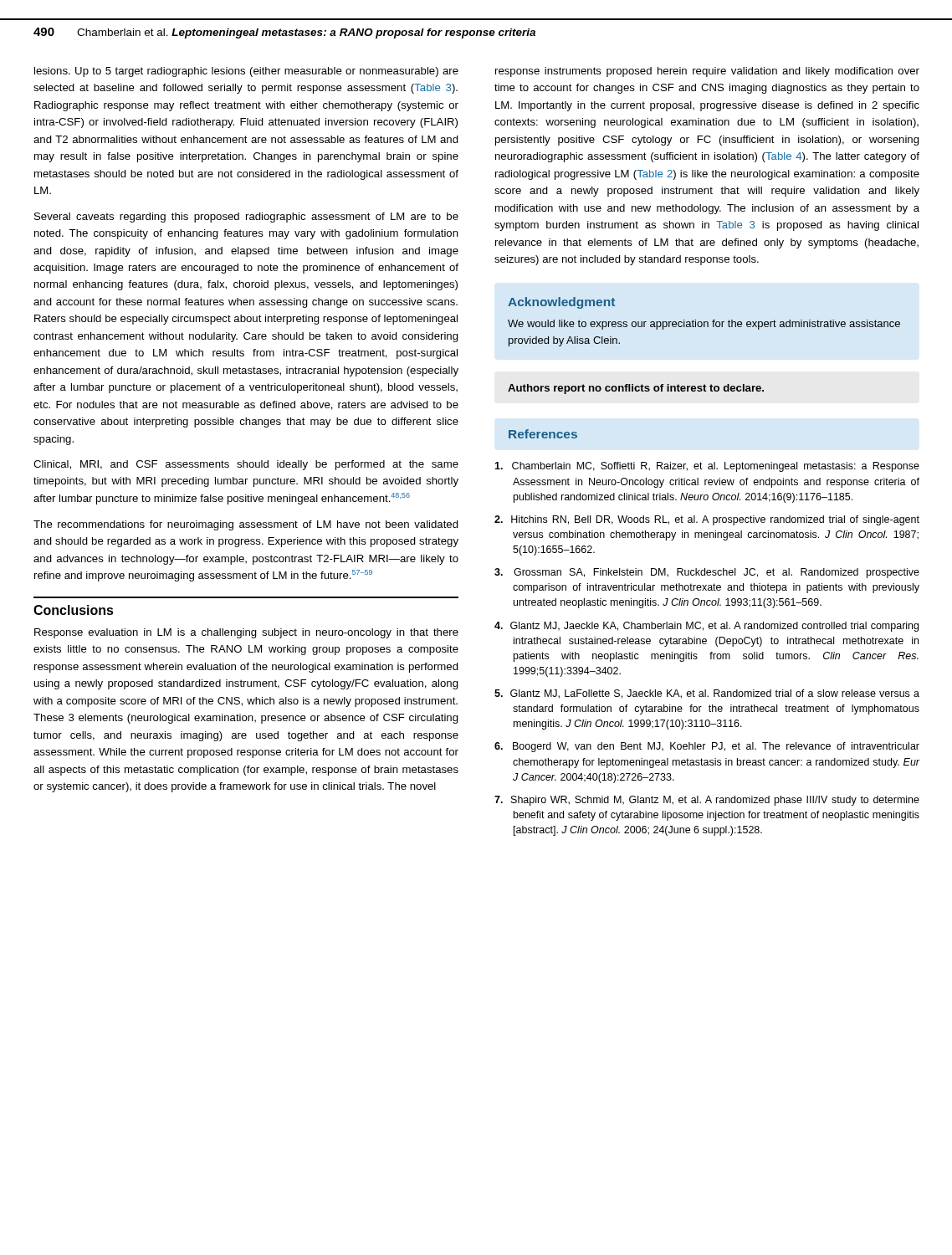Navigate to the region starting "4. Glantz MJ, Jaeckle KA,"
The width and height of the screenshot is (952, 1255).
[x=707, y=648]
